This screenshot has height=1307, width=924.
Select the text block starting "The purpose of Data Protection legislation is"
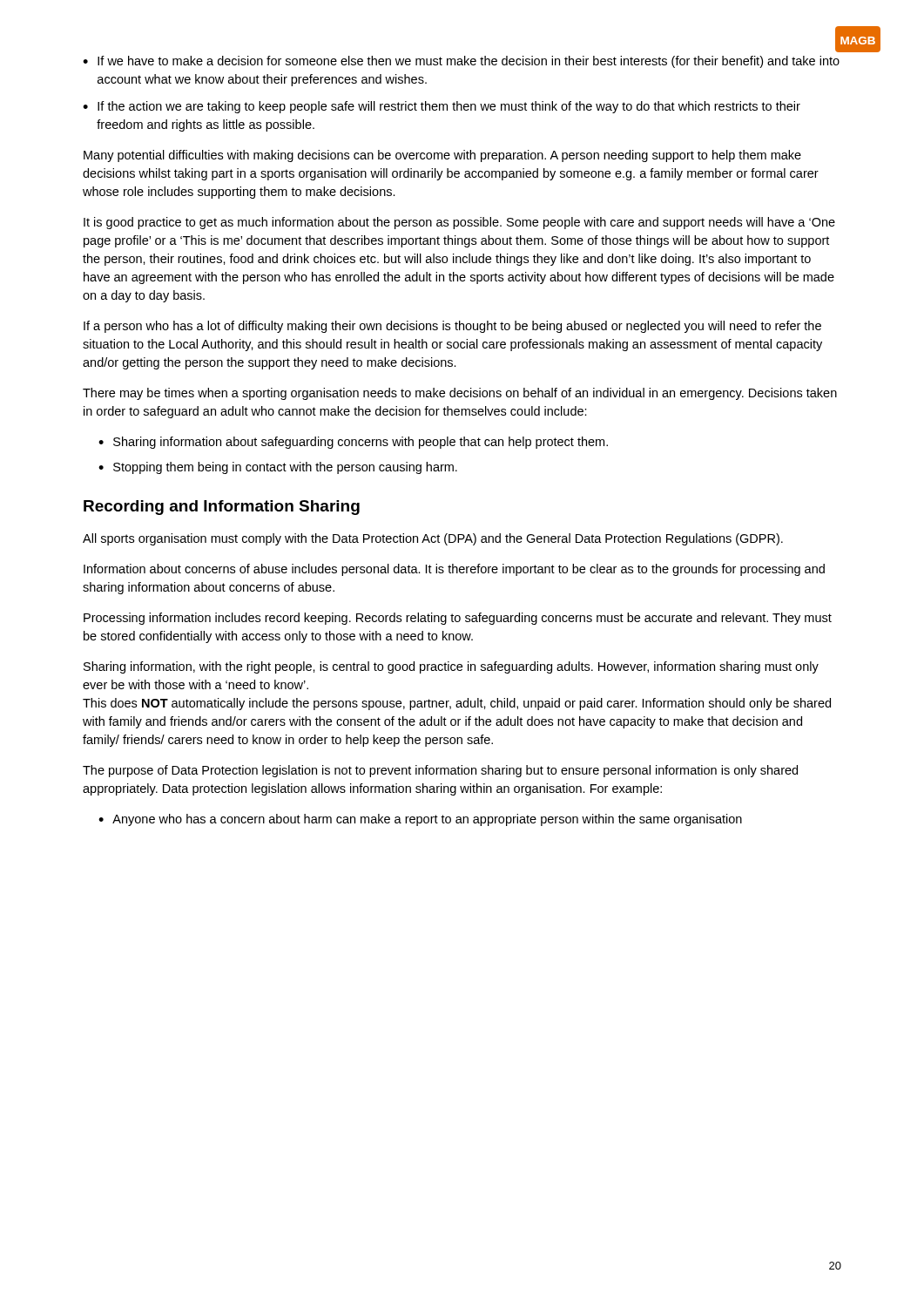[x=462, y=780]
